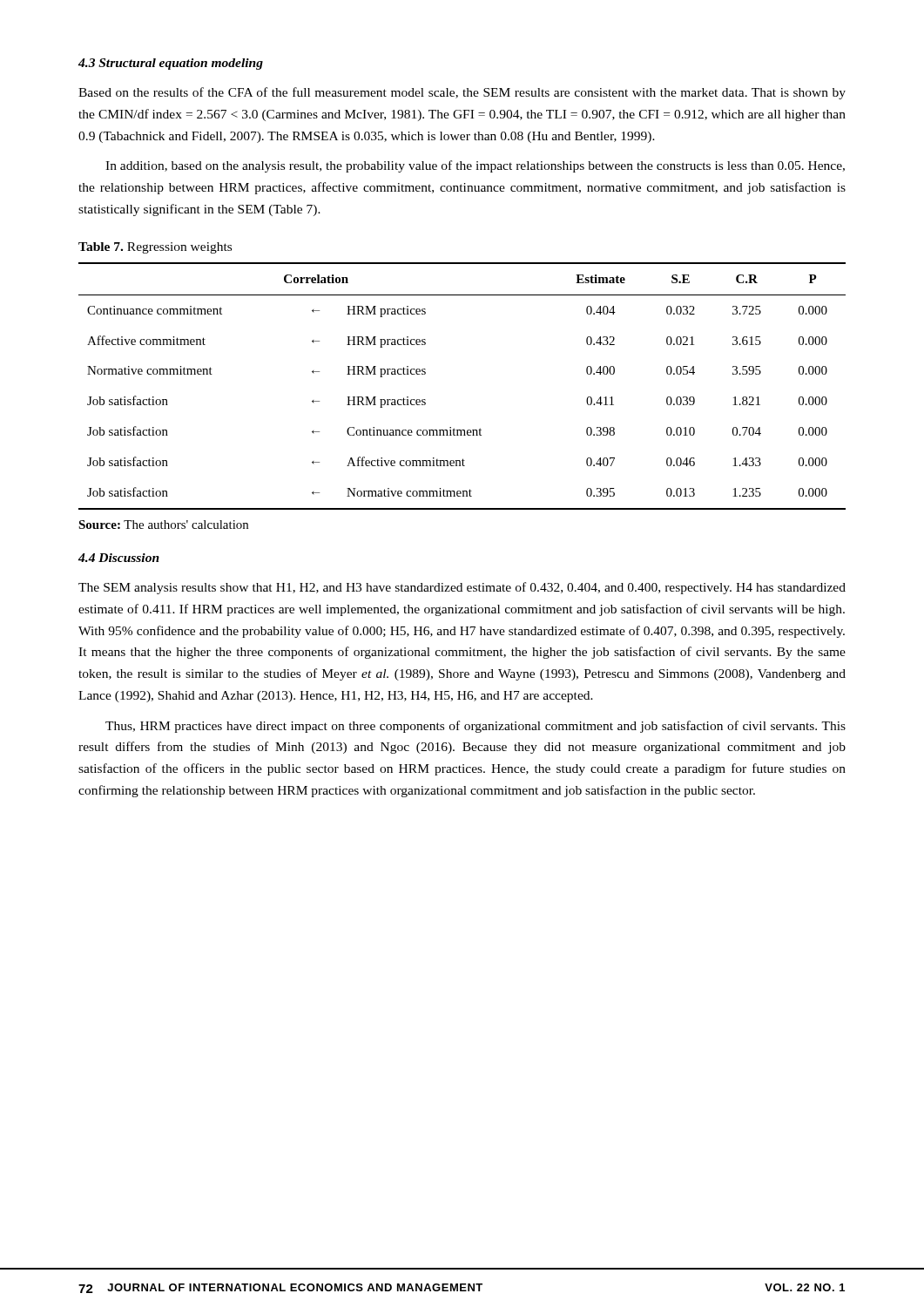Locate the text "Source: The authors' calculation"
Image resolution: width=924 pixels, height=1307 pixels.
(164, 524)
